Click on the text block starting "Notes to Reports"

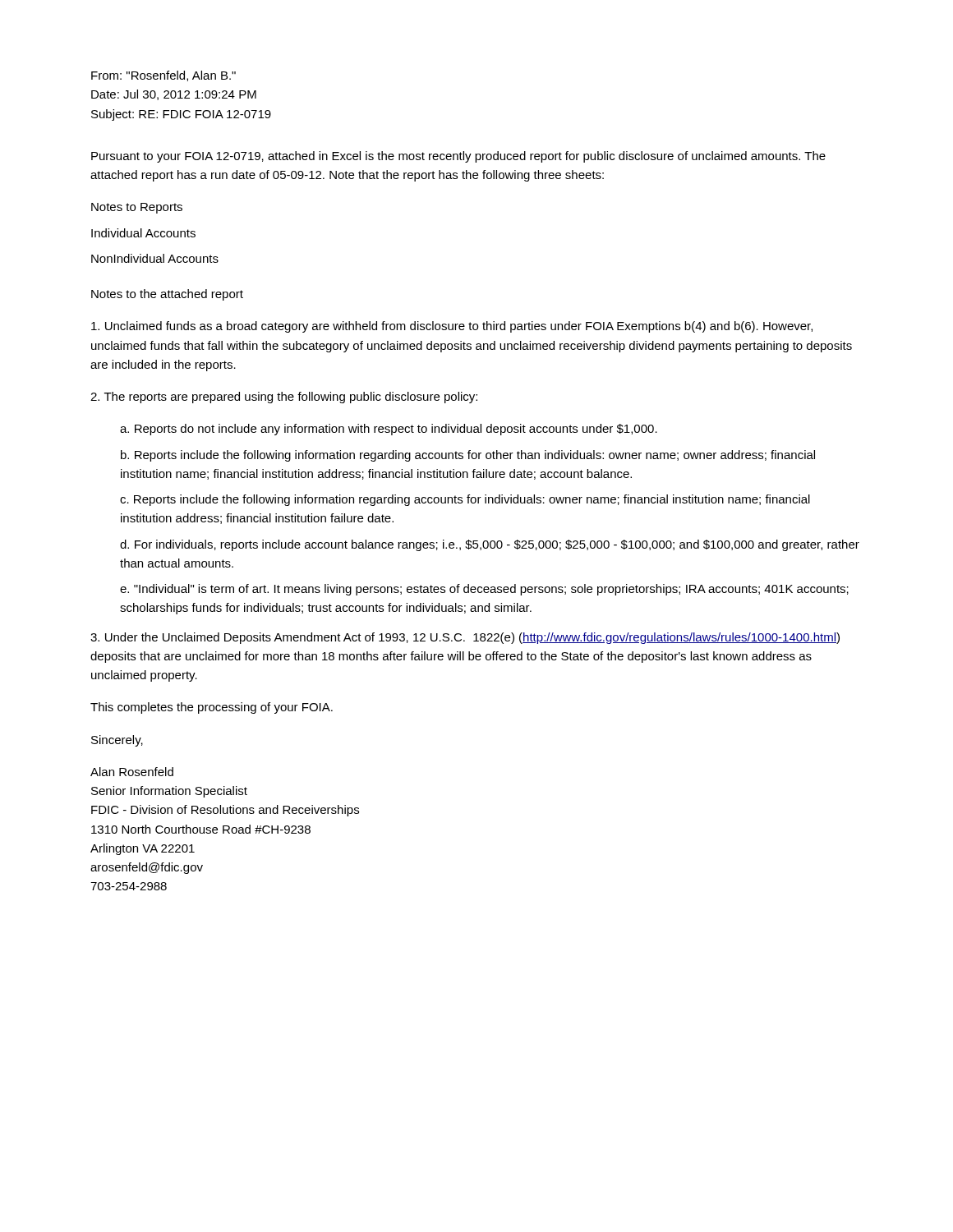tap(137, 207)
